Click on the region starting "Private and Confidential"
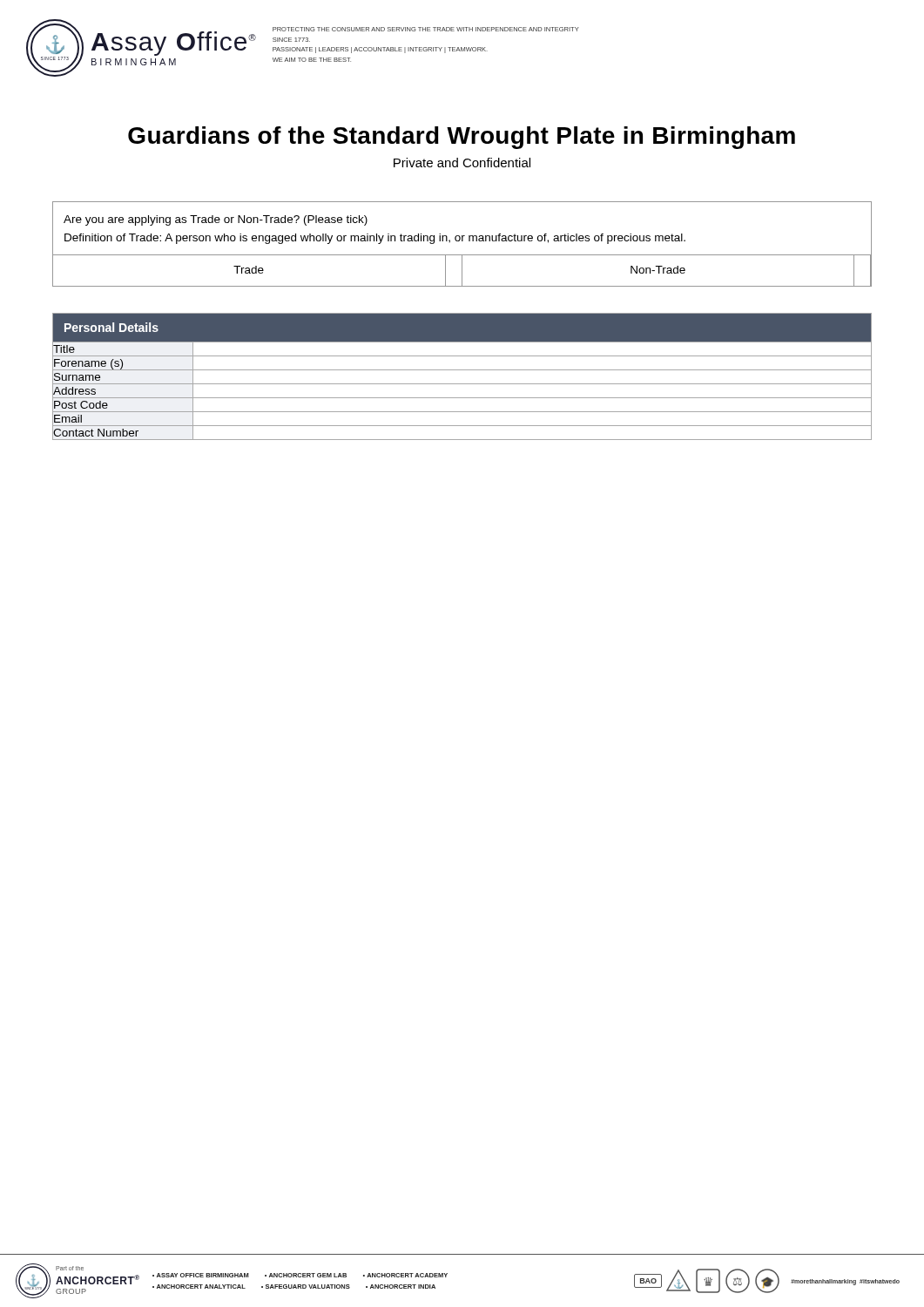The image size is (924, 1307). tap(462, 163)
